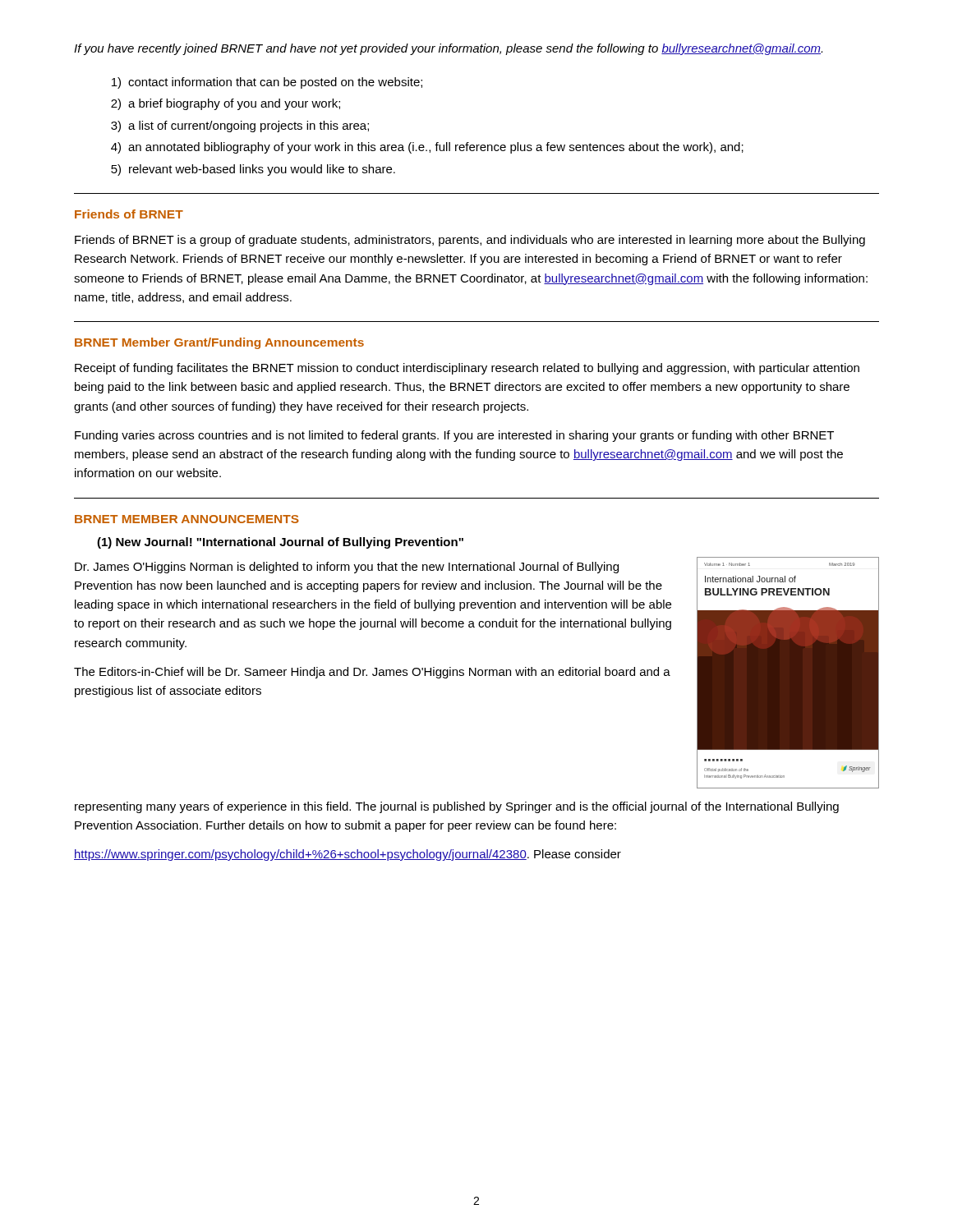The width and height of the screenshot is (953, 1232).
Task: Locate the text block containing "Funding varies across countries and"
Action: [459, 454]
